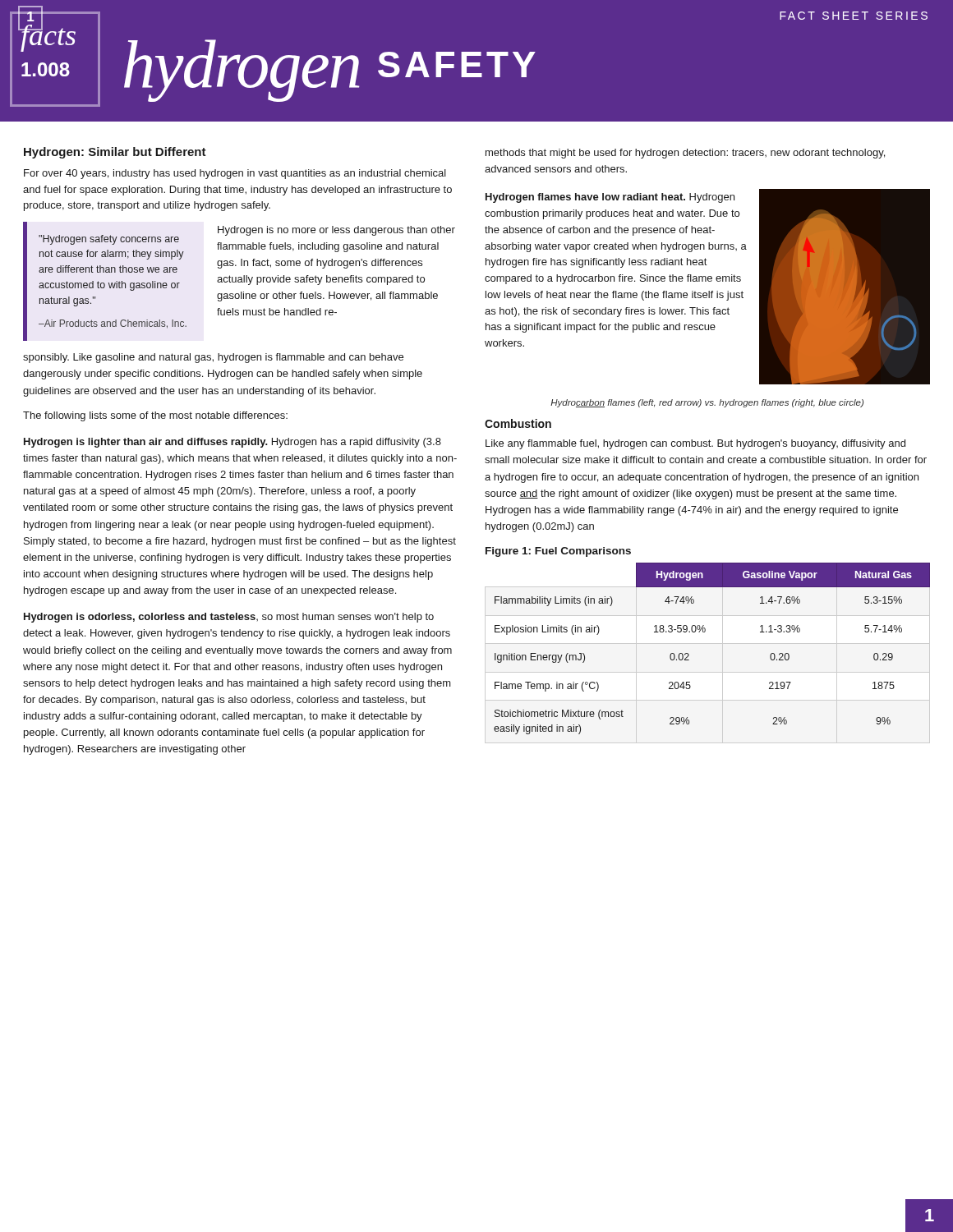Where is the passage that starts "sponsibly. Like gasoline and natural gas, hydrogen"?

[223, 374]
